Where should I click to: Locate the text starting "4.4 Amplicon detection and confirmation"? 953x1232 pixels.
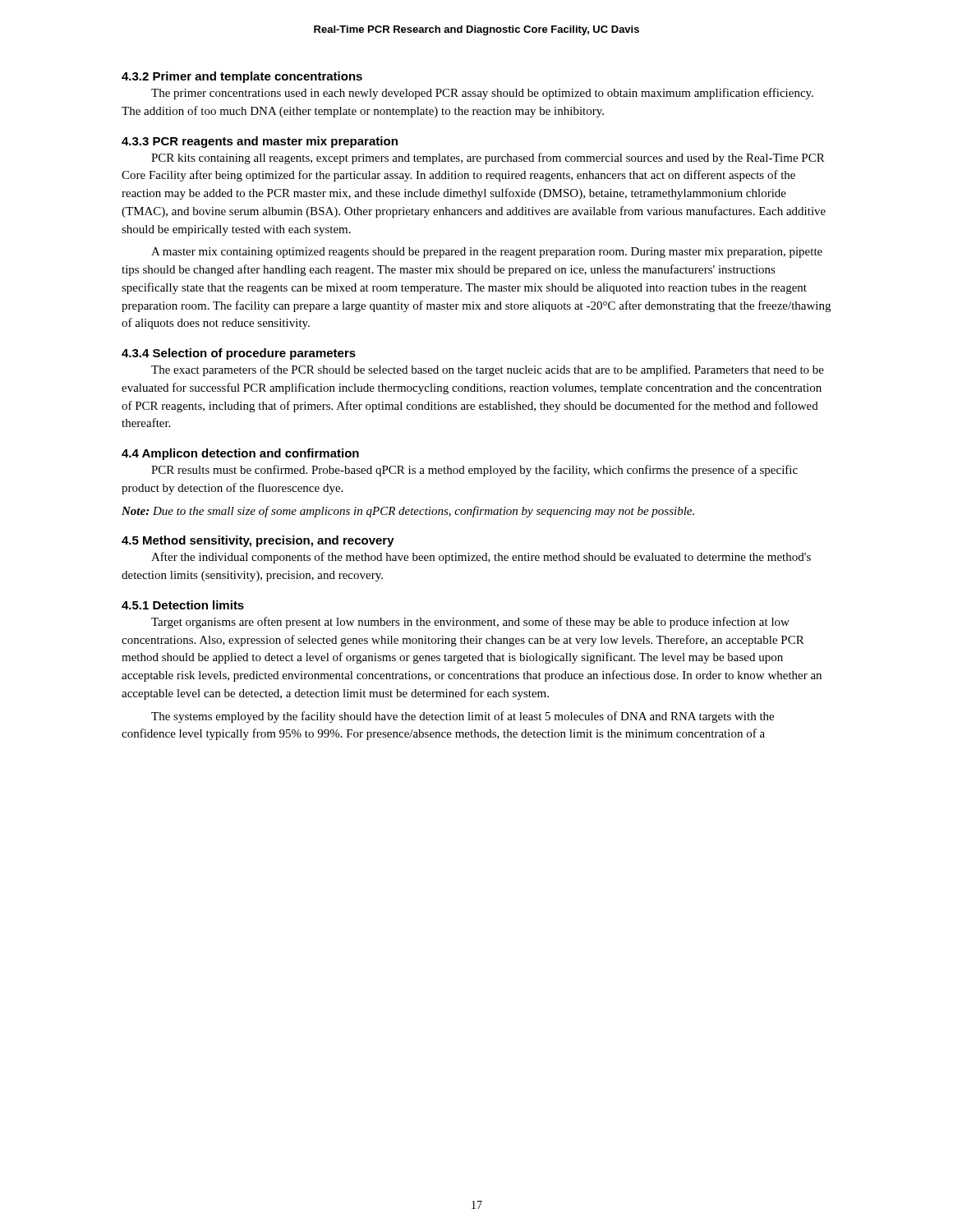coord(240,453)
